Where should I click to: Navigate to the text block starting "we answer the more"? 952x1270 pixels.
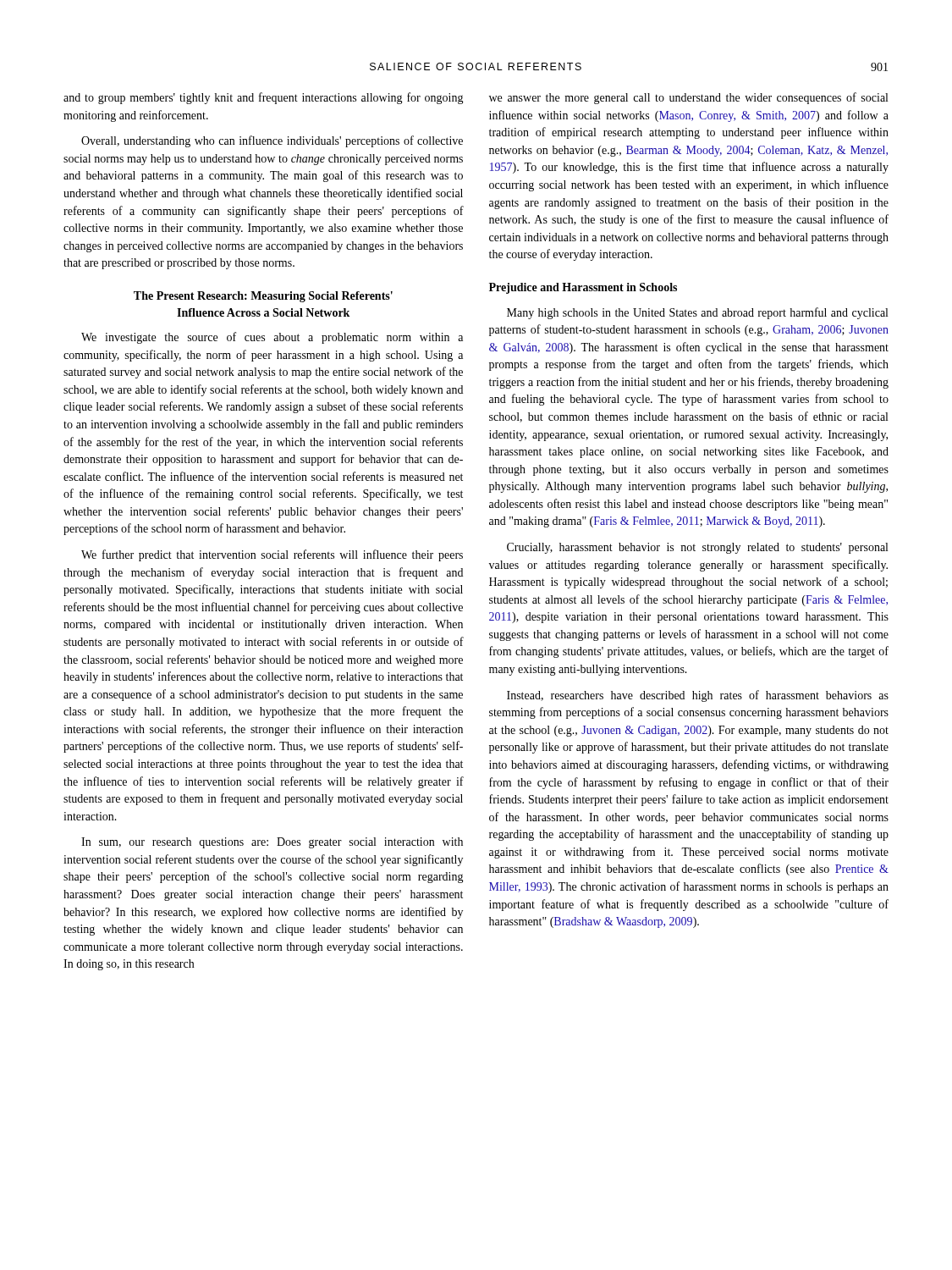[689, 177]
